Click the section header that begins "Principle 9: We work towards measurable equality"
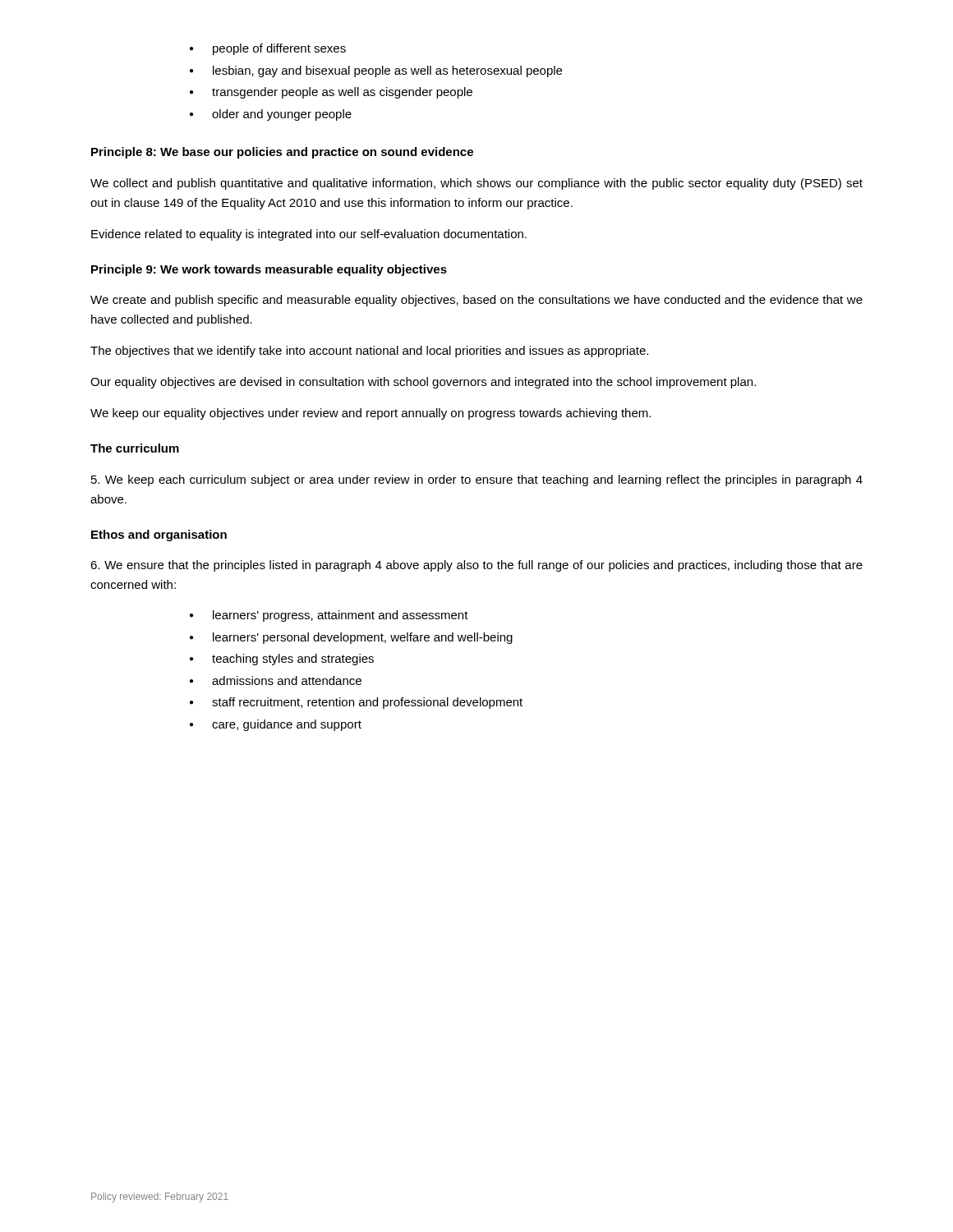953x1232 pixels. 269,270
